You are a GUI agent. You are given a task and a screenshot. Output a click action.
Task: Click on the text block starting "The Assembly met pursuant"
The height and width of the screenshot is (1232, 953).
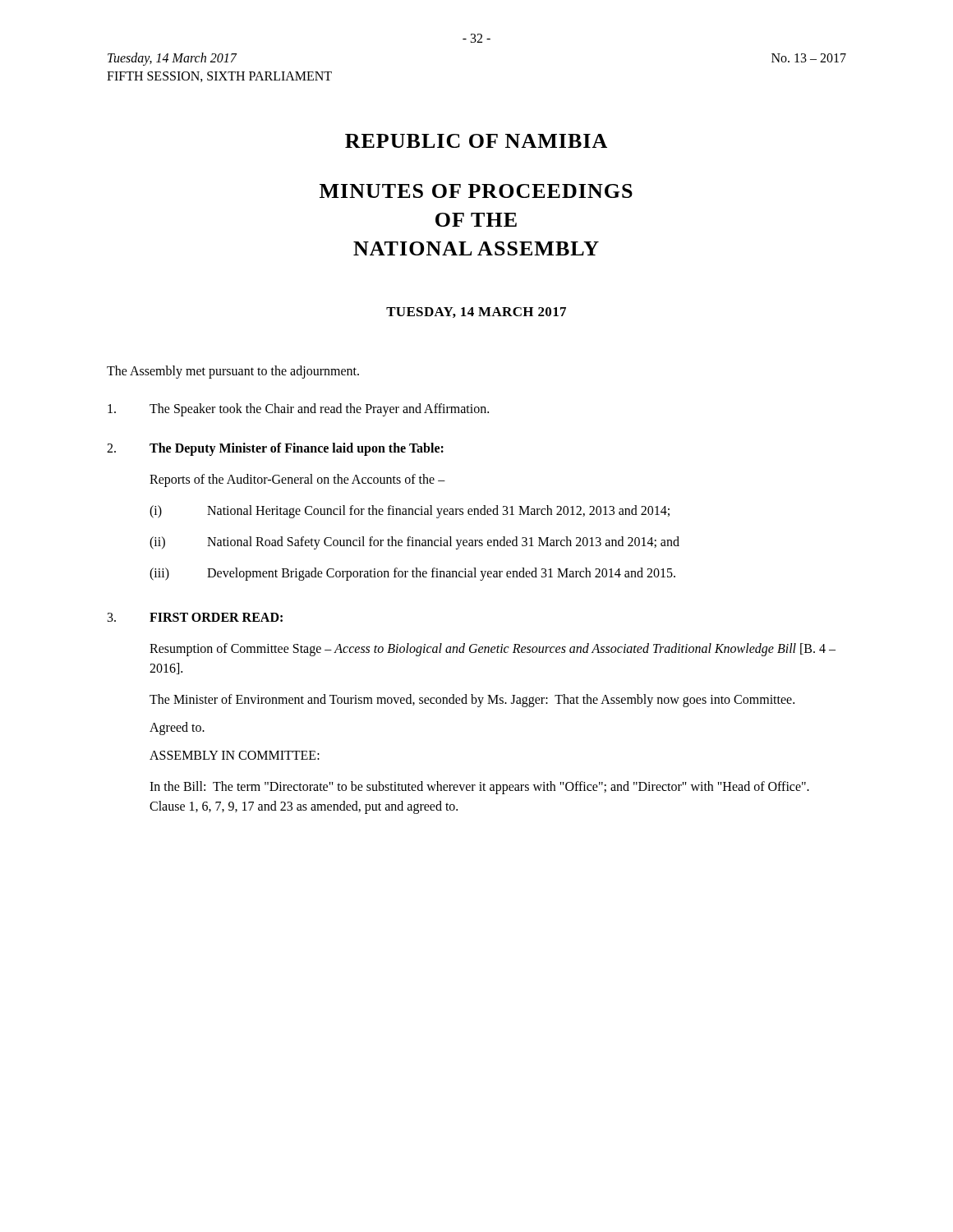pyautogui.click(x=233, y=371)
